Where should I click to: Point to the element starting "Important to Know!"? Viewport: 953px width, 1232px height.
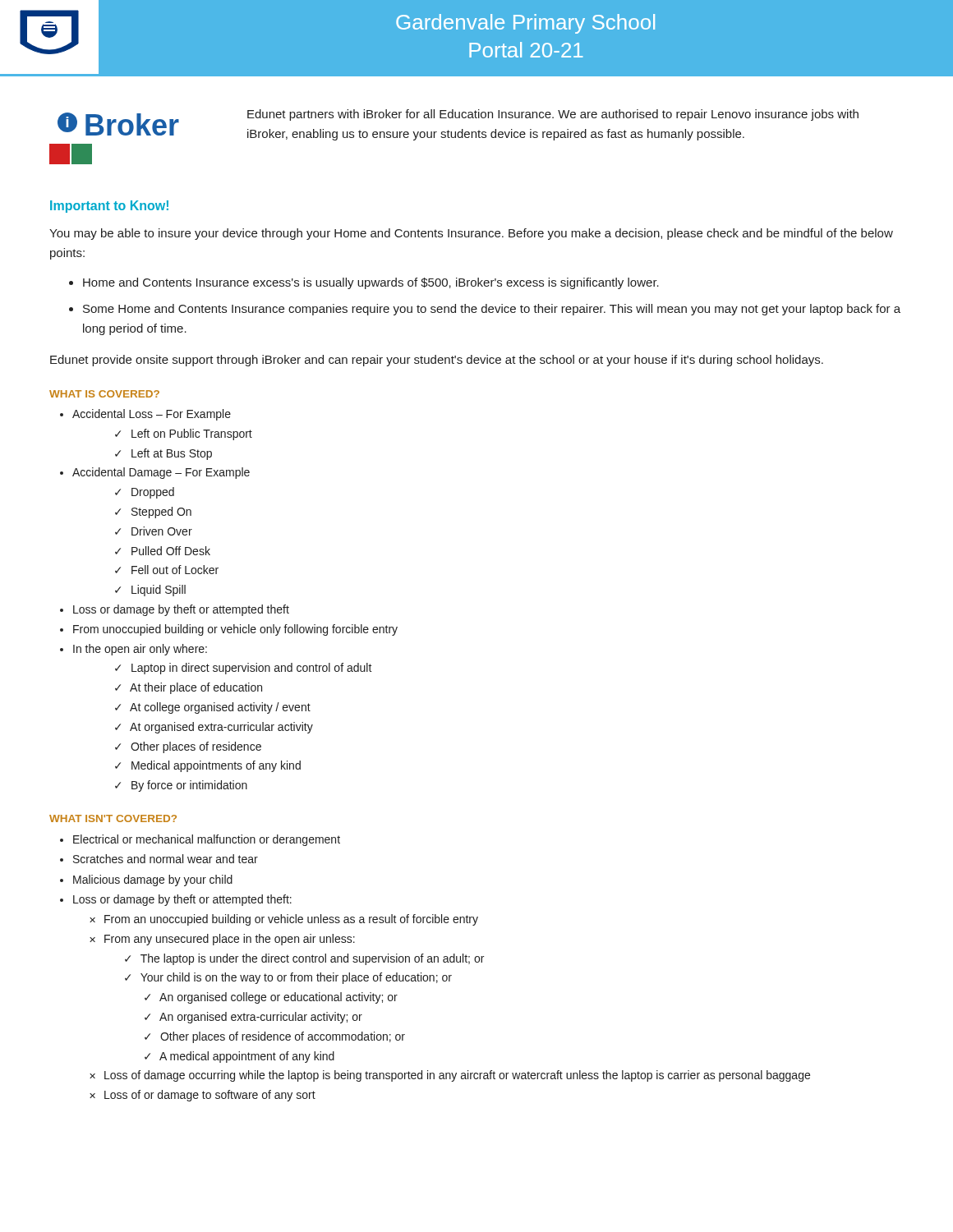pyautogui.click(x=109, y=206)
